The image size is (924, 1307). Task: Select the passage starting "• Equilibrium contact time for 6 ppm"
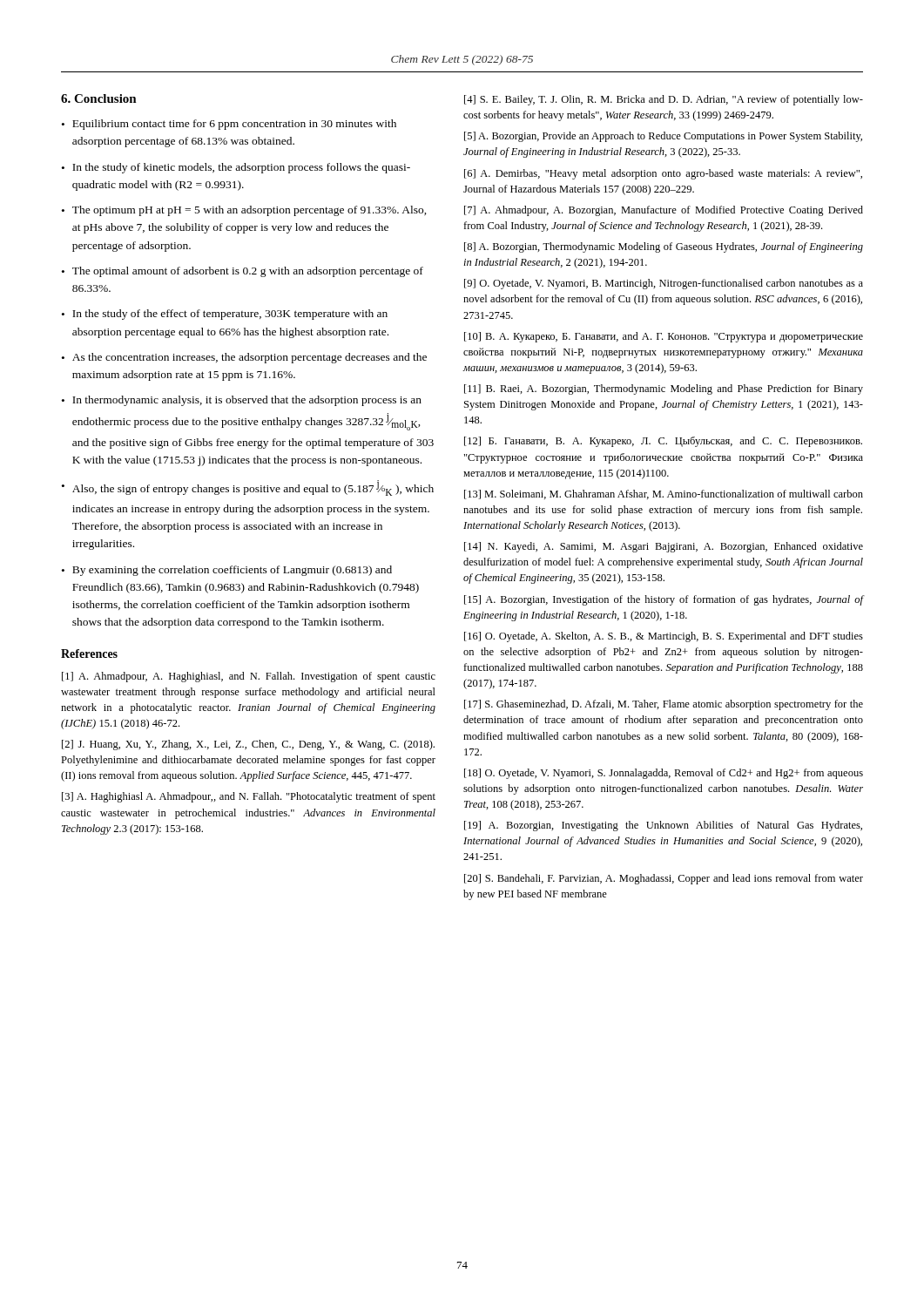point(248,133)
